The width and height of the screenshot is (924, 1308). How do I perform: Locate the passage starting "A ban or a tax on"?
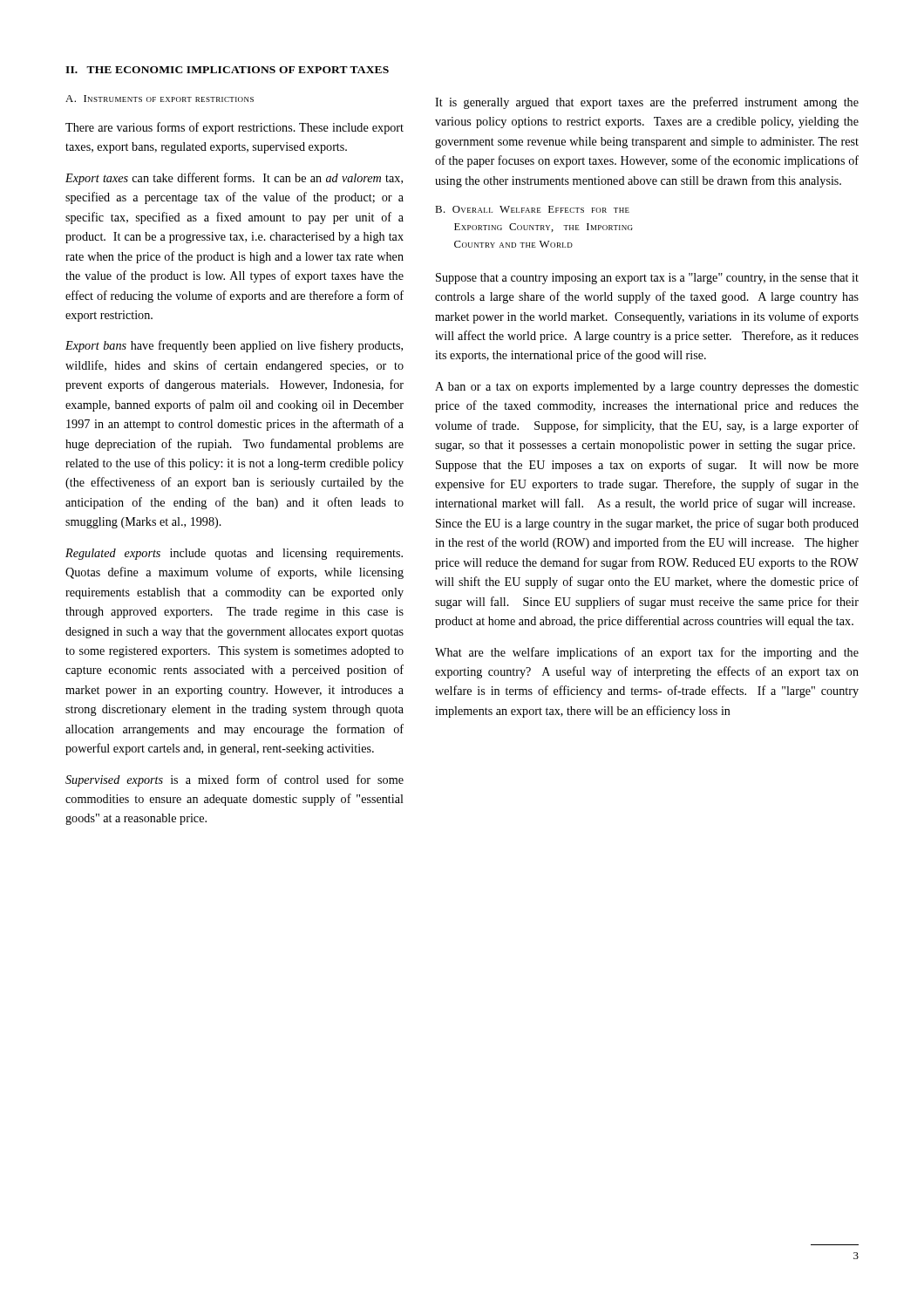point(647,504)
